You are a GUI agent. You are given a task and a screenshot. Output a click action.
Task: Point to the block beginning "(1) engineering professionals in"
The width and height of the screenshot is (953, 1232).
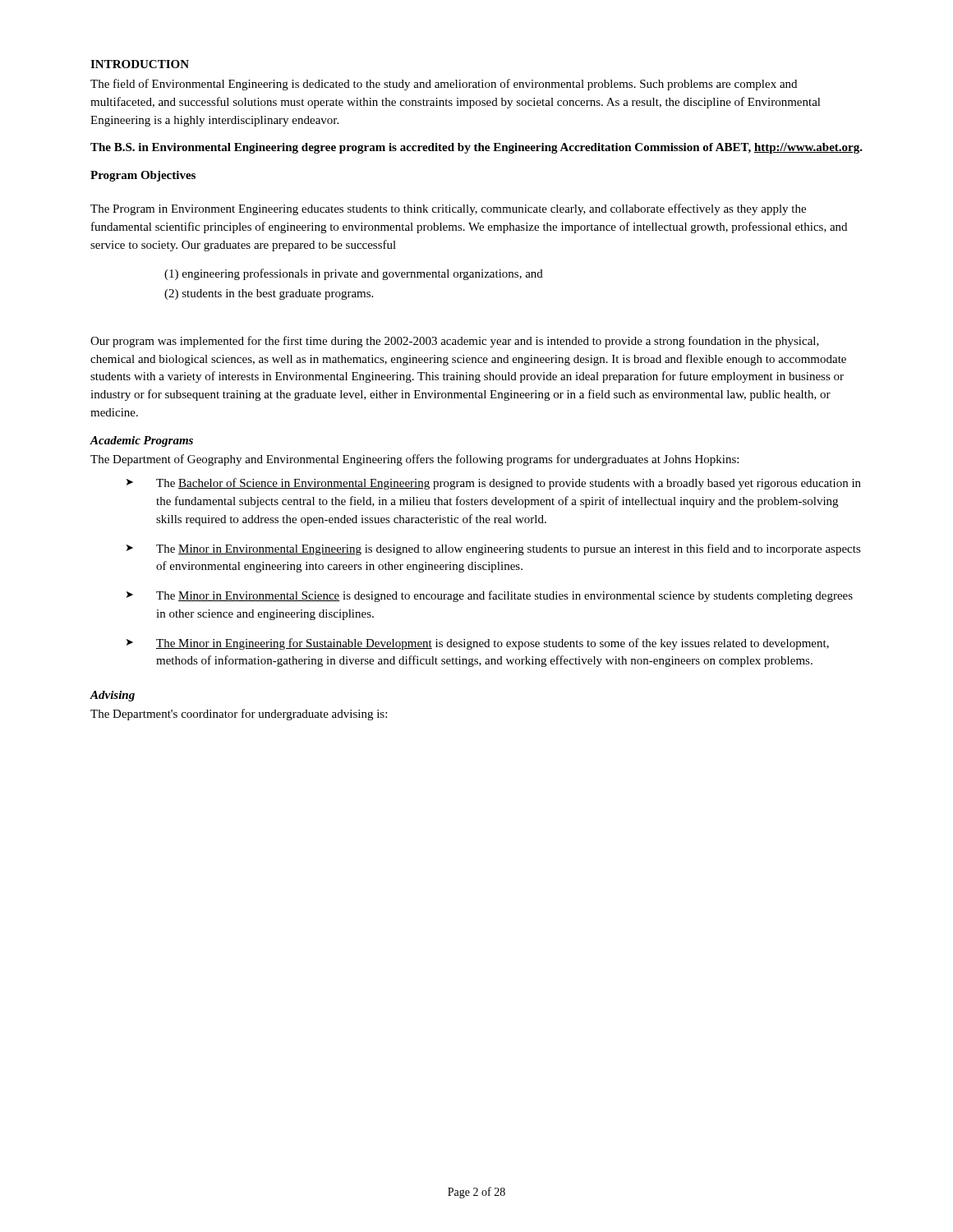[354, 274]
